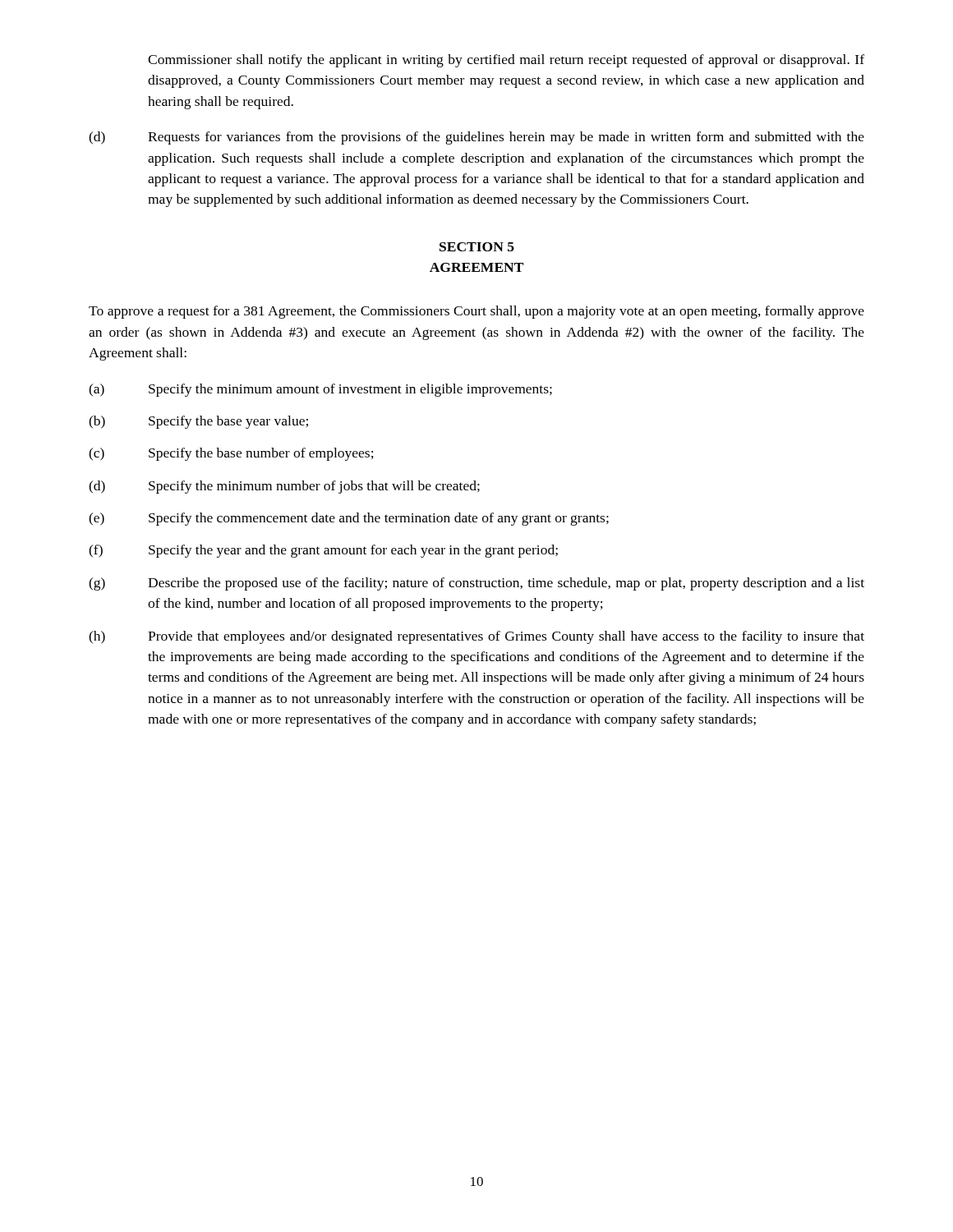This screenshot has height=1232, width=953.
Task: Click where it says "(c) Specify the base number of employees;"
Action: tap(231, 454)
